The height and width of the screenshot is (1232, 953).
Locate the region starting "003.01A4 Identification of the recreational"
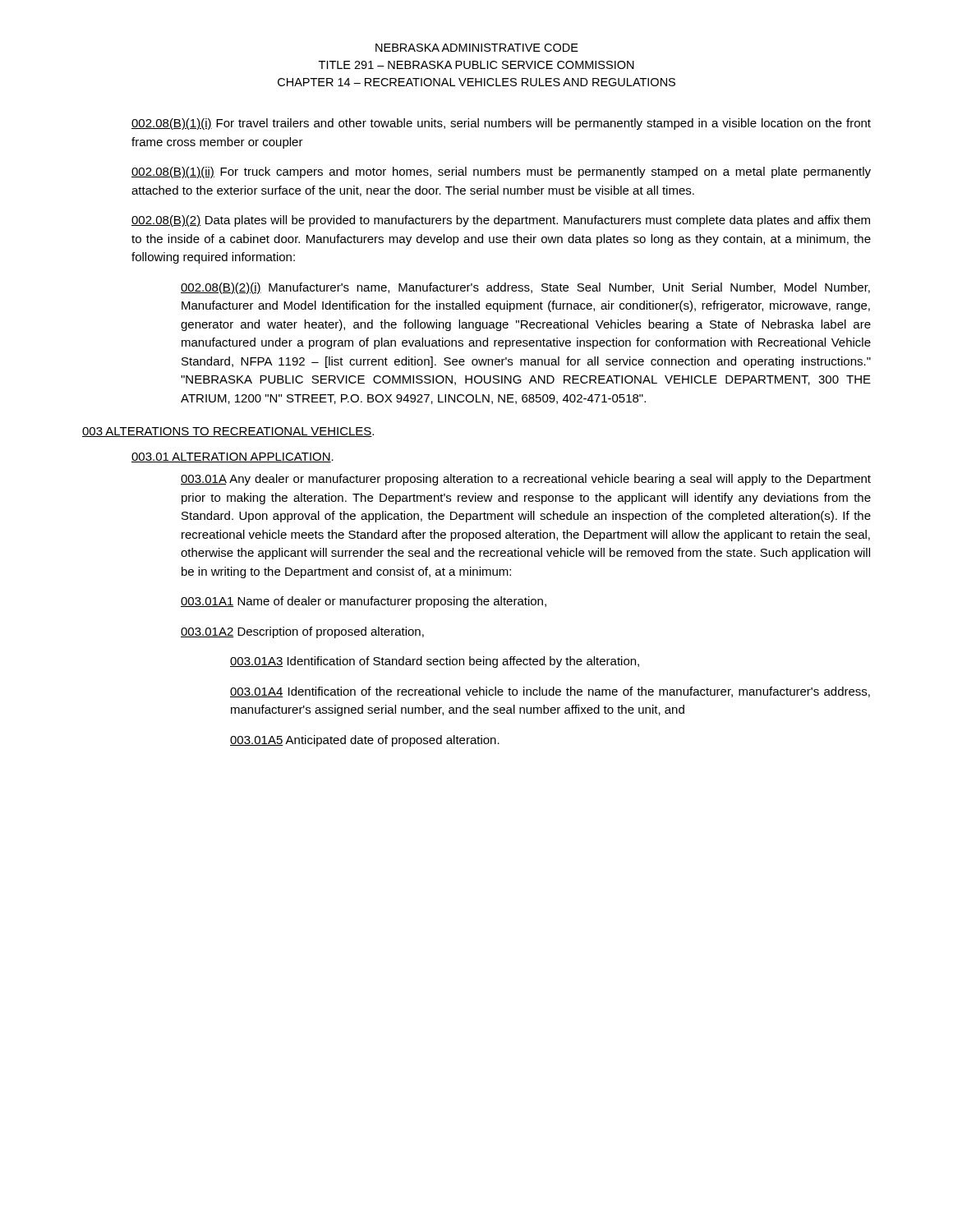point(550,700)
